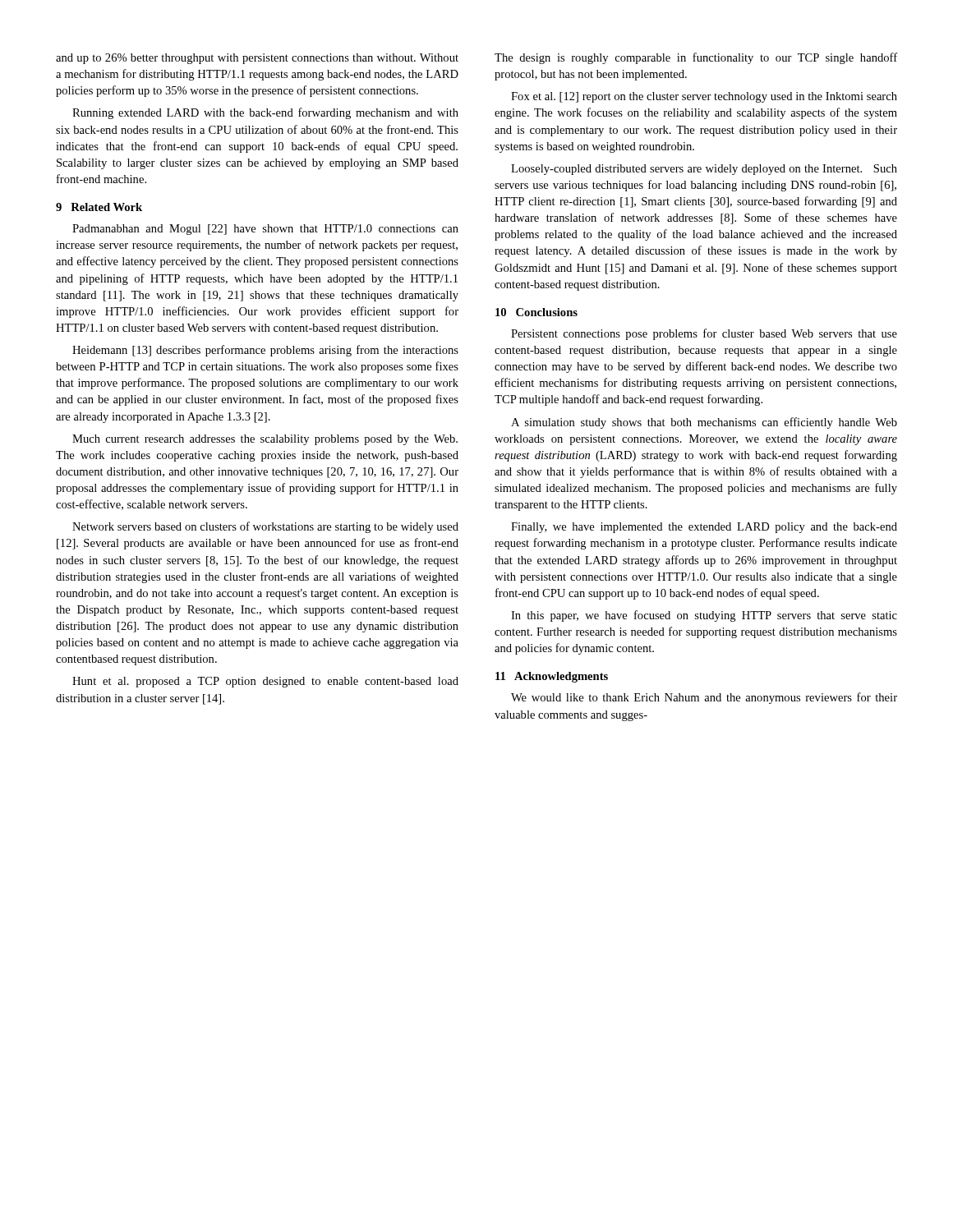The height and width of the screenshot is (1232, 953).
Task: Click on the block starting "and up to"
Action: click(257, 74)
